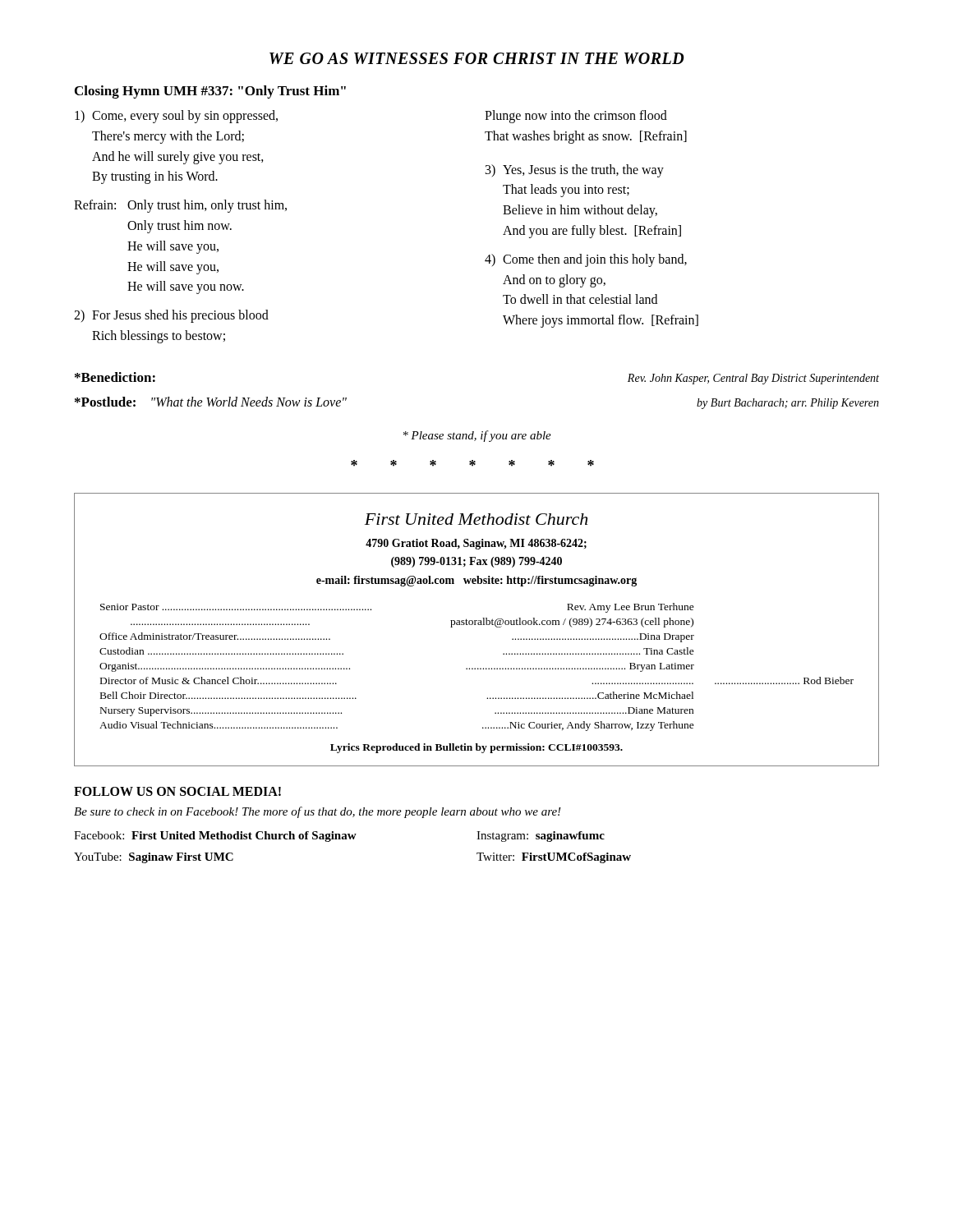953x1232 pixels.
Task: Find the element starting "4)Come then and"
Action: (586, 260)
